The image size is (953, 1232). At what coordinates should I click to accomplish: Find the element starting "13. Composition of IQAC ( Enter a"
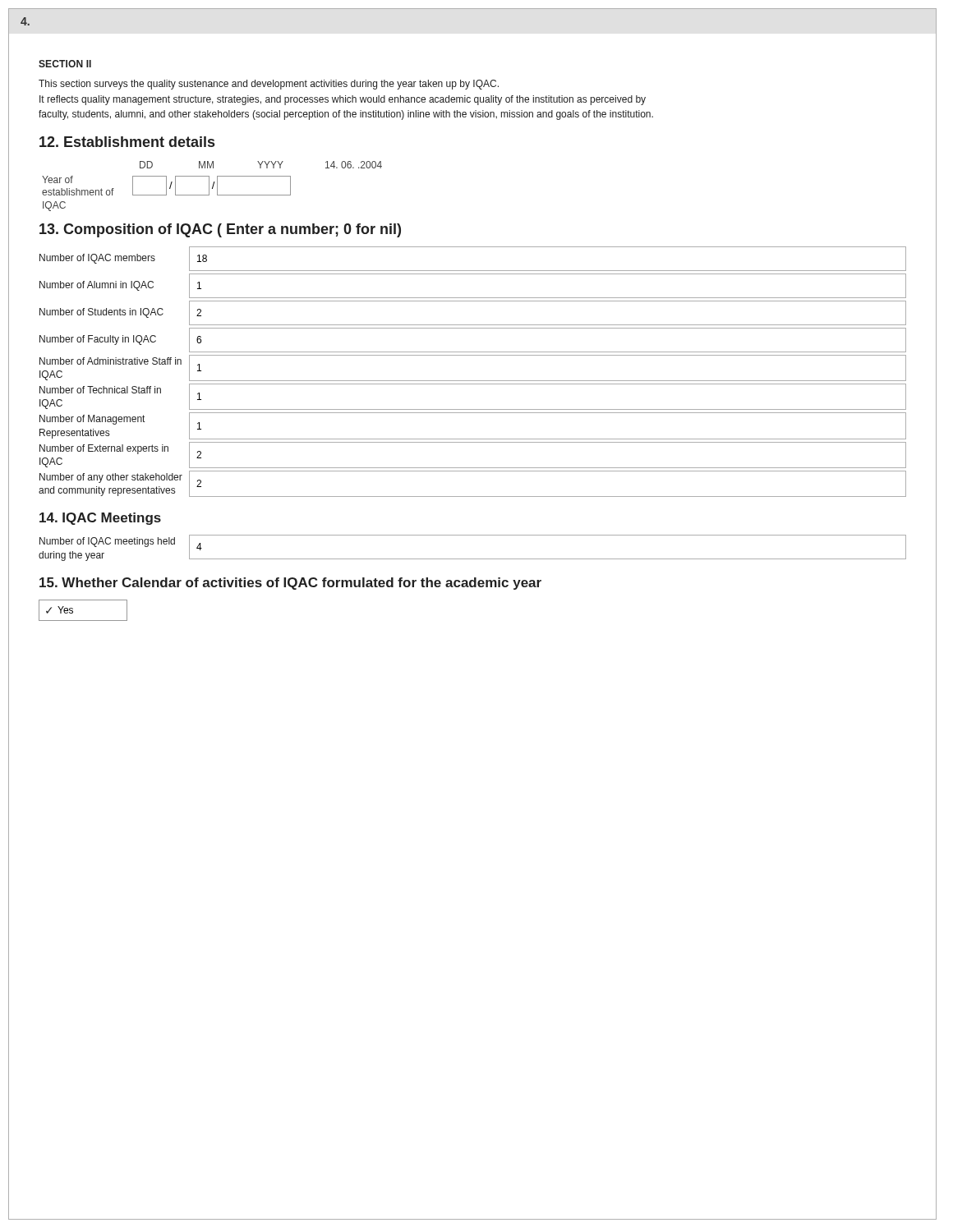click(x=220, y=229)
